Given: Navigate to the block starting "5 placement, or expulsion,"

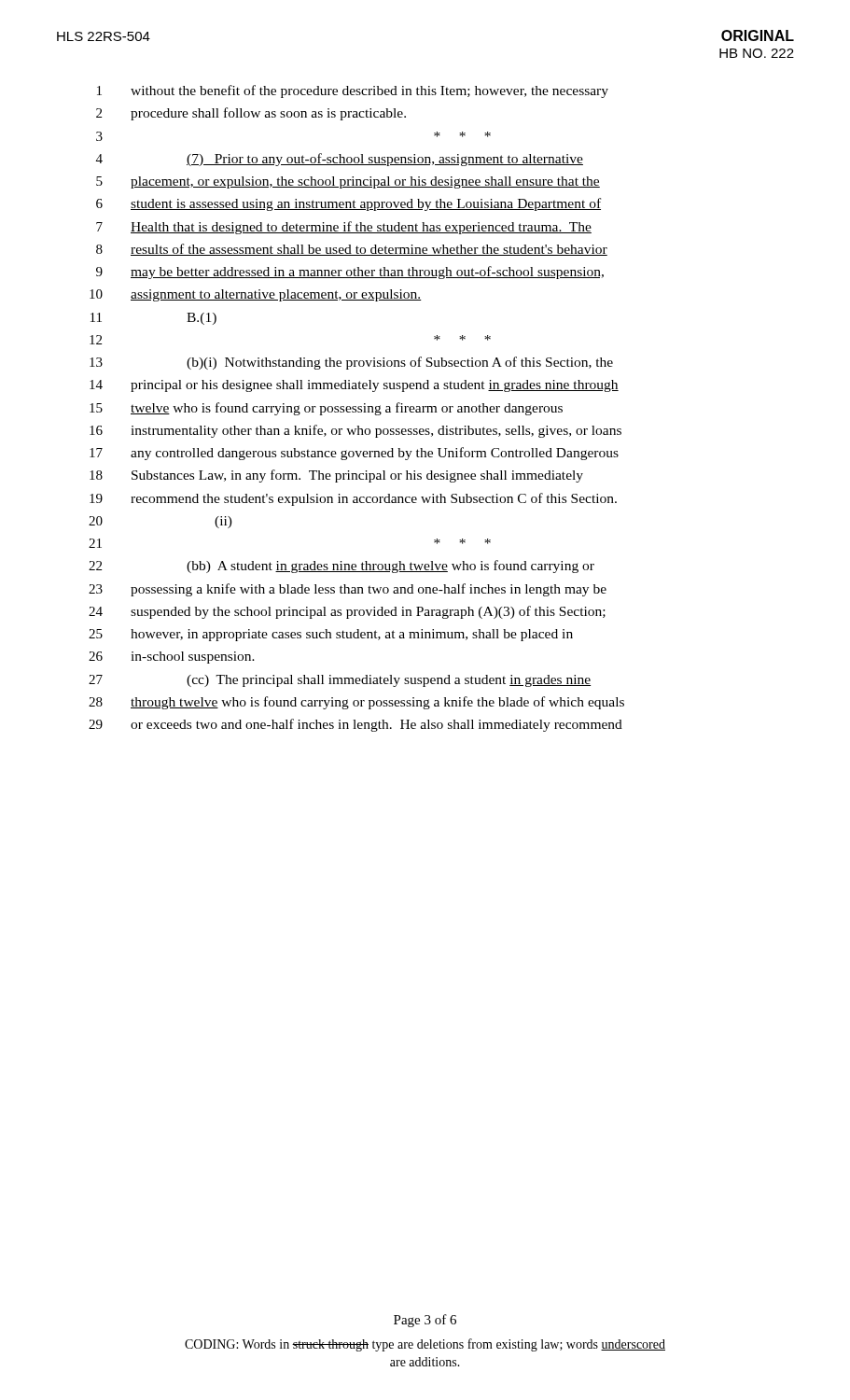Looking at the screenshot, I should [425, 181].
